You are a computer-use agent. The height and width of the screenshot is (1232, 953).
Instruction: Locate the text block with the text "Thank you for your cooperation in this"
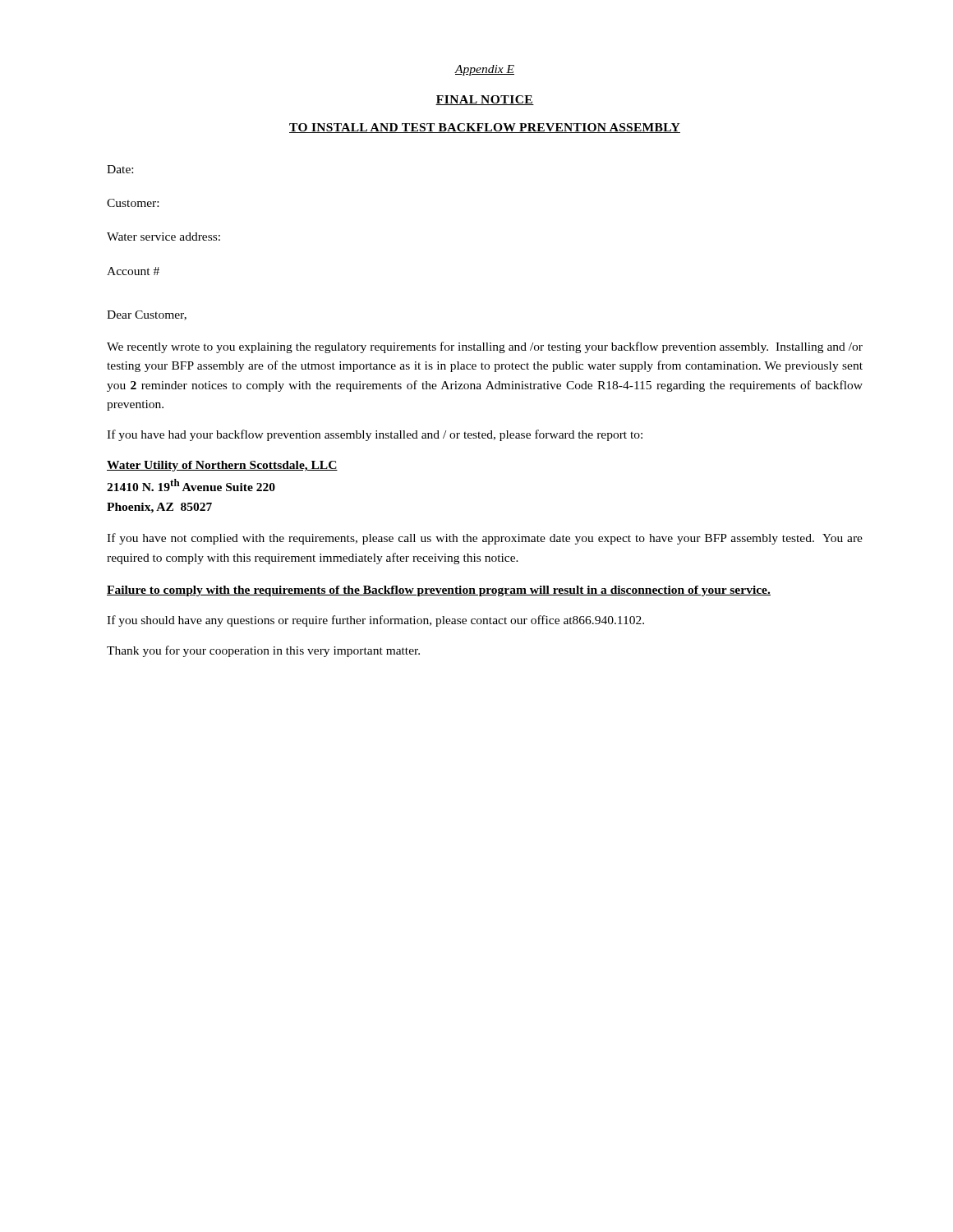(x=264, y=650)
